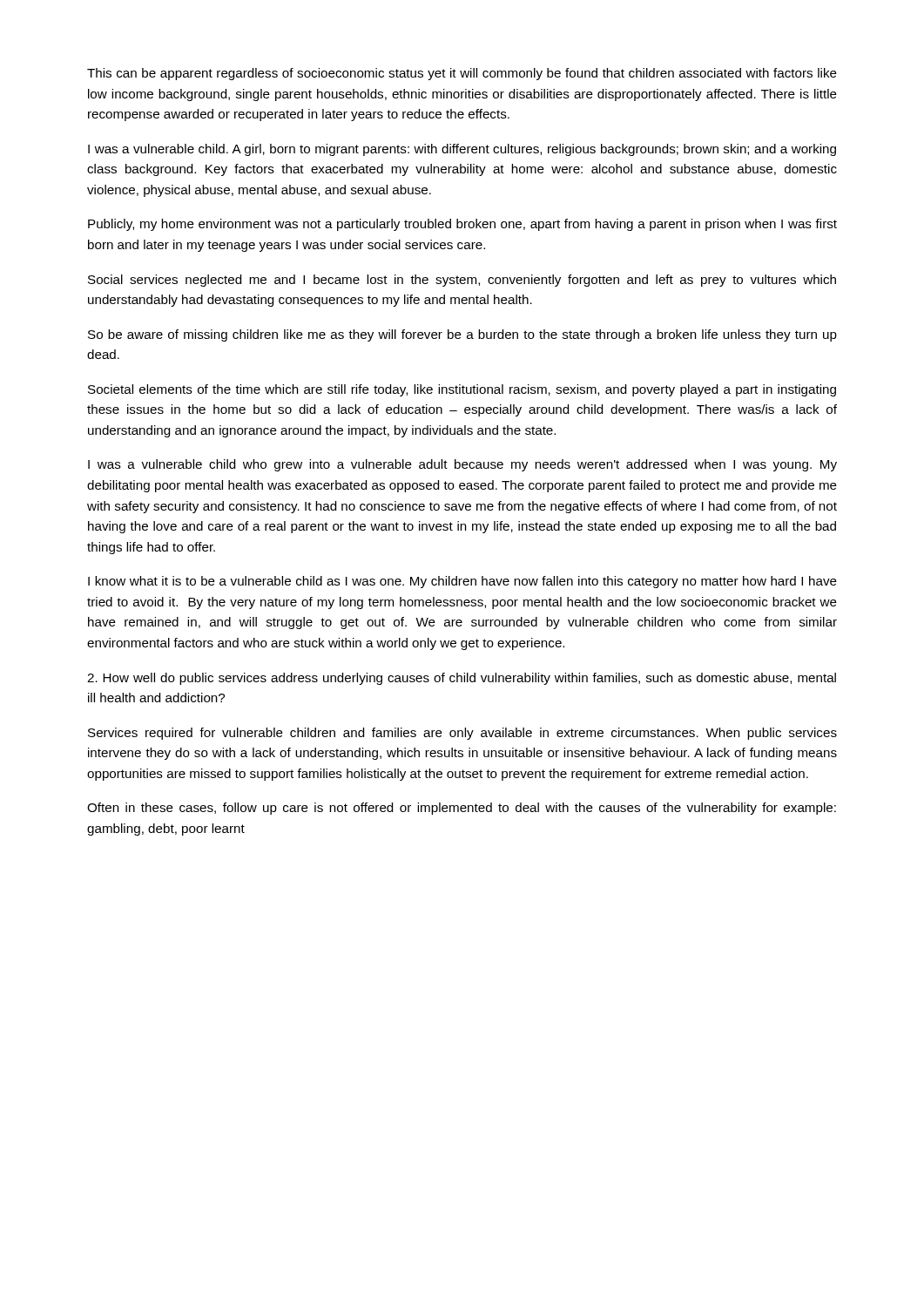Click on the passage starting "This can be"
Image resolution: width=924 pixels, height=1307 pixels.
[462, 93]
